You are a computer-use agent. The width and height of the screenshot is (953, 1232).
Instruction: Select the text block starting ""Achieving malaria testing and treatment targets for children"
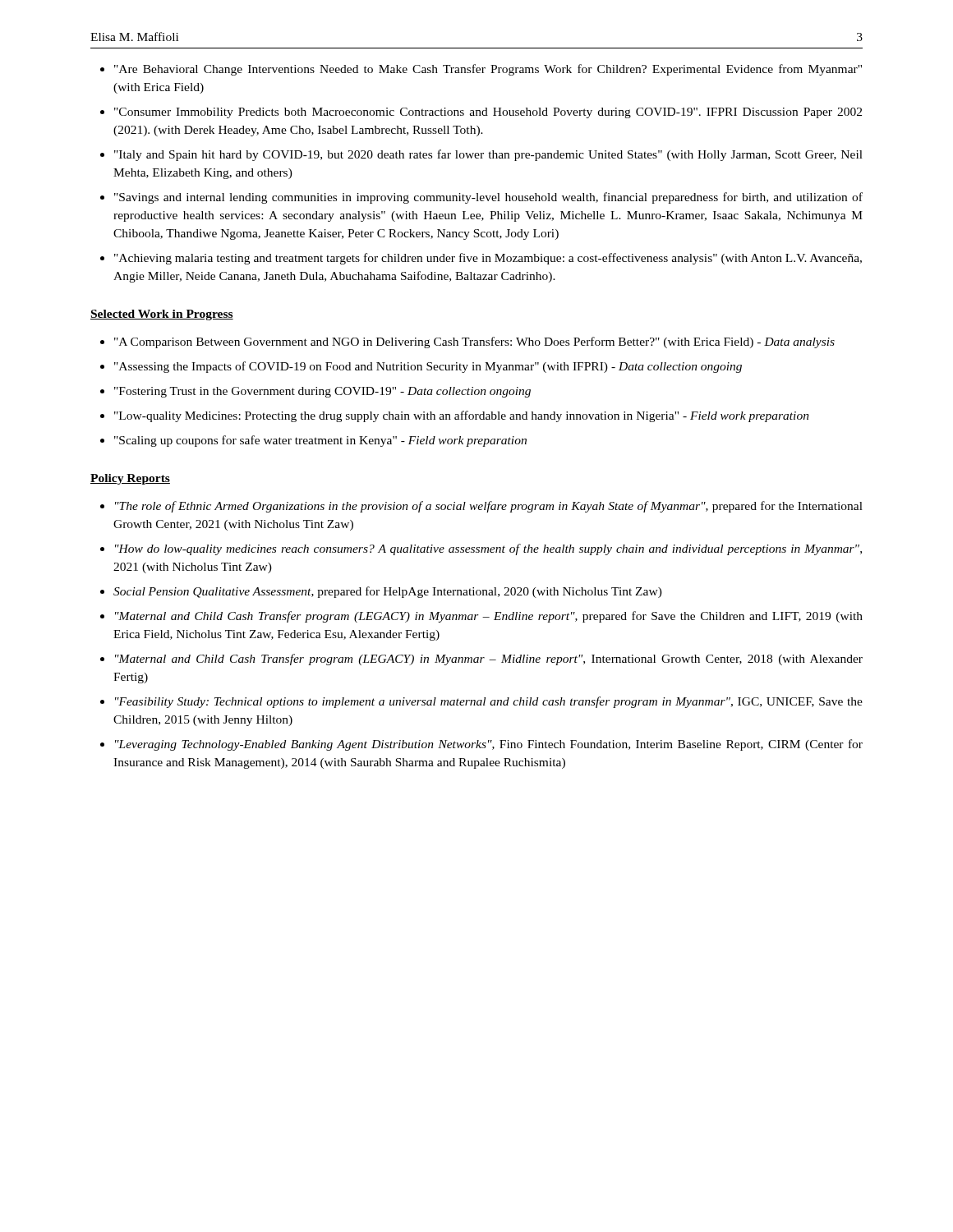(488, 266)
